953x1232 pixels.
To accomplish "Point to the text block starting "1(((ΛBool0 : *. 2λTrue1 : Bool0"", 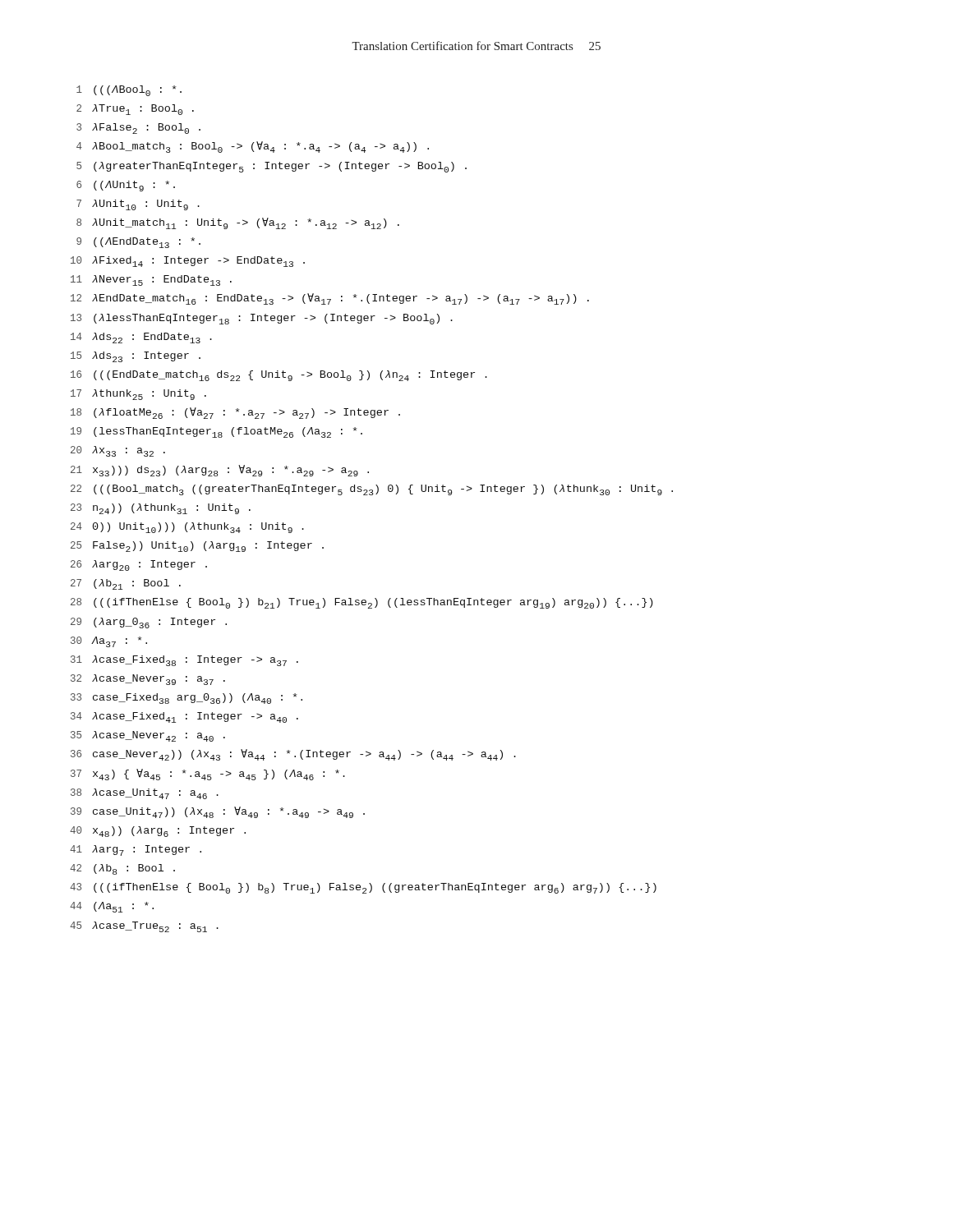I will (129, 91).
